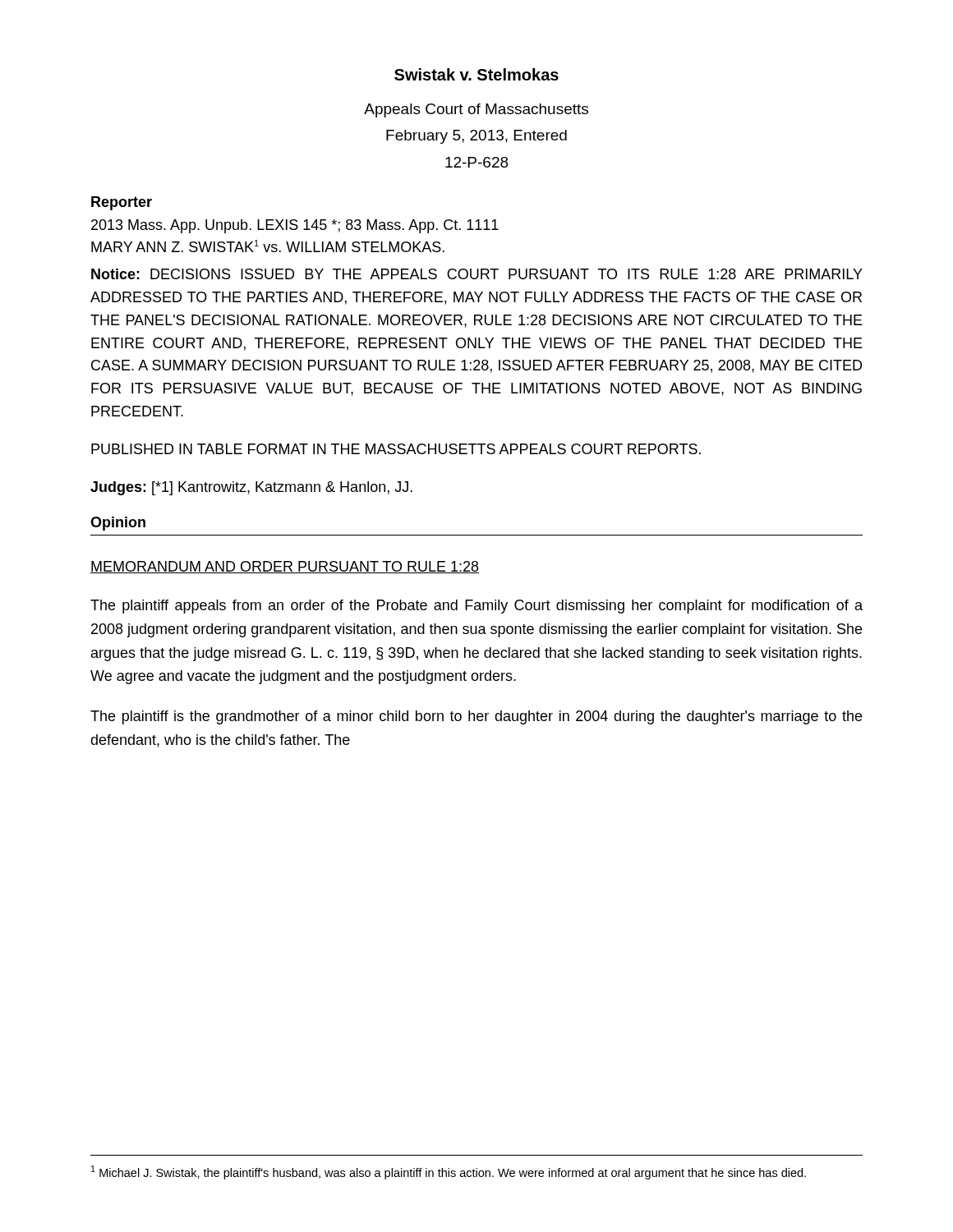The height and width of the screenshot is (1232, 953).
Task: Point to the text block starting "Judges: [*1] Kantrowitz, Katzmann &"
Action: 252,487
